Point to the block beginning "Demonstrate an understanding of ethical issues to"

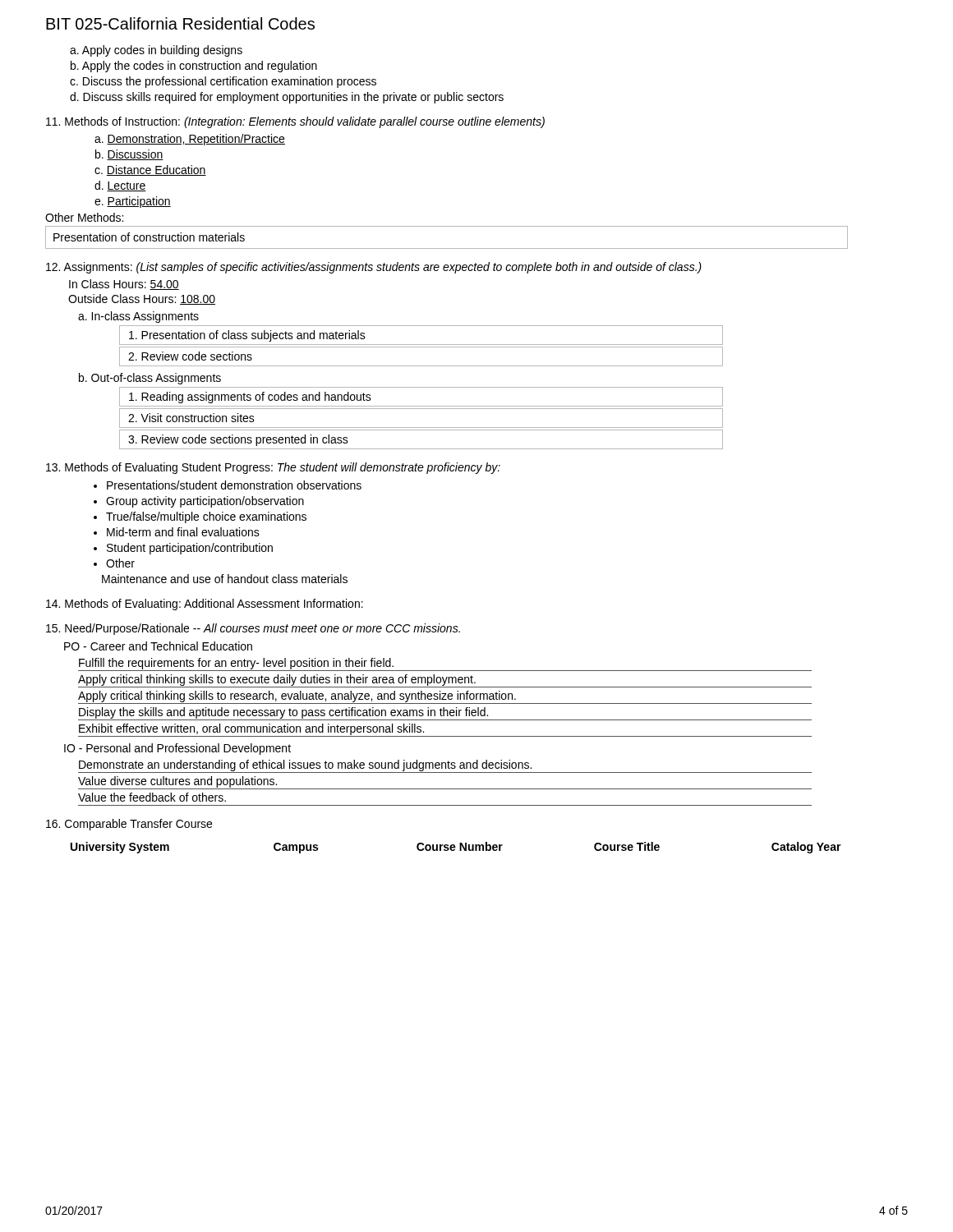[305, 765]
